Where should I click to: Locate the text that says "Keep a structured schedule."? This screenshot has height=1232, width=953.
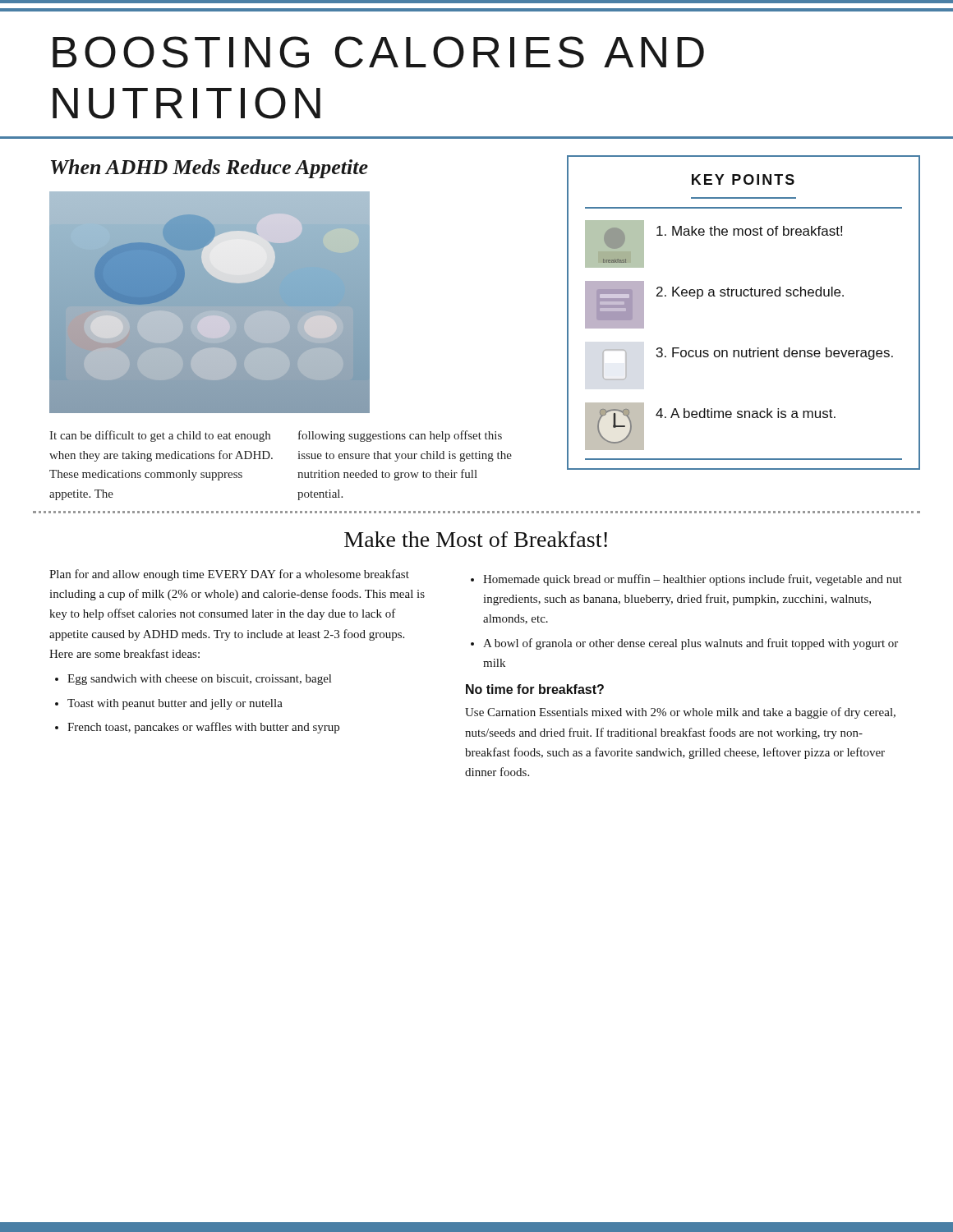click(x=750, y=292)
